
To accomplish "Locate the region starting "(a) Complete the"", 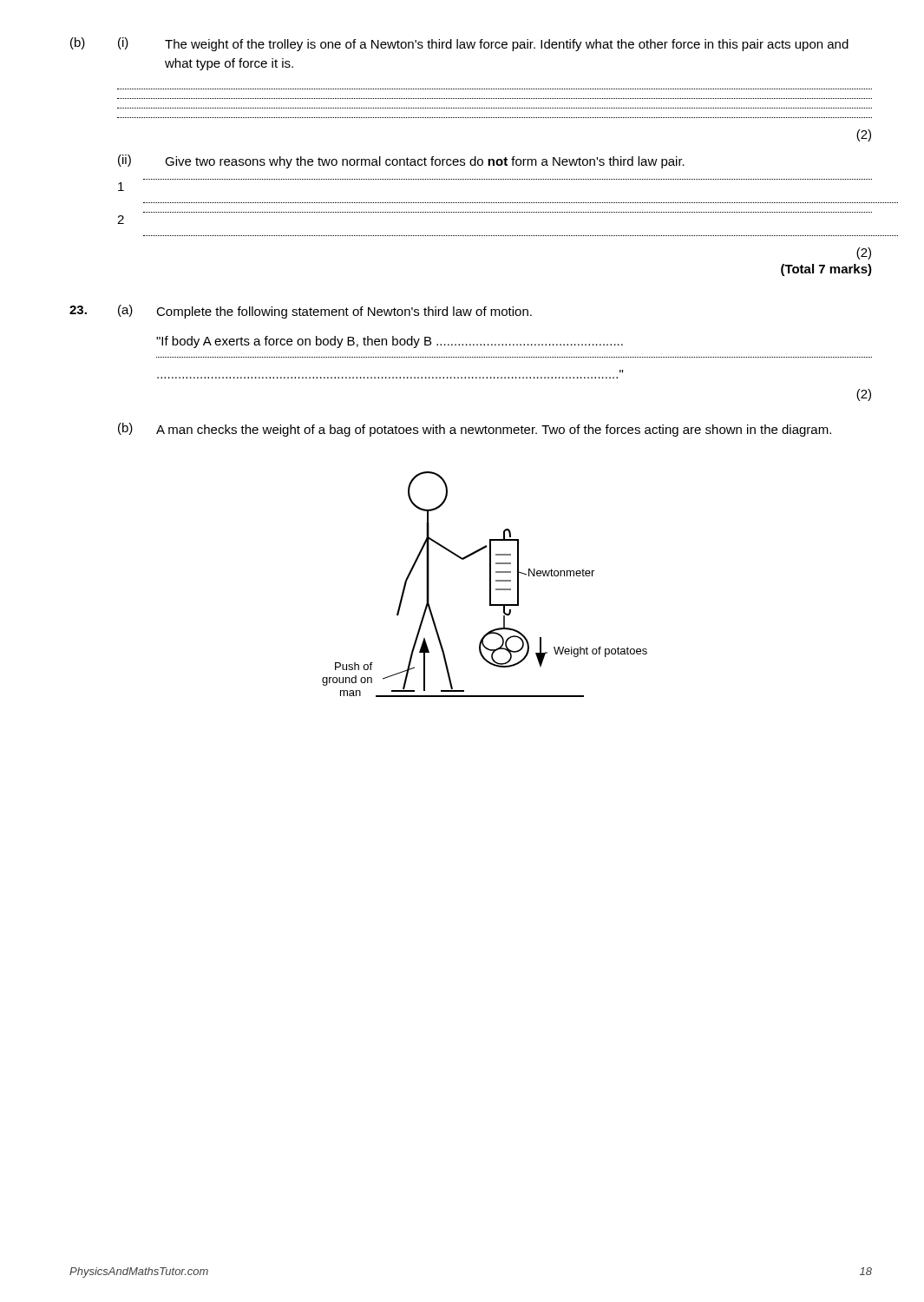I will (471, 352).
